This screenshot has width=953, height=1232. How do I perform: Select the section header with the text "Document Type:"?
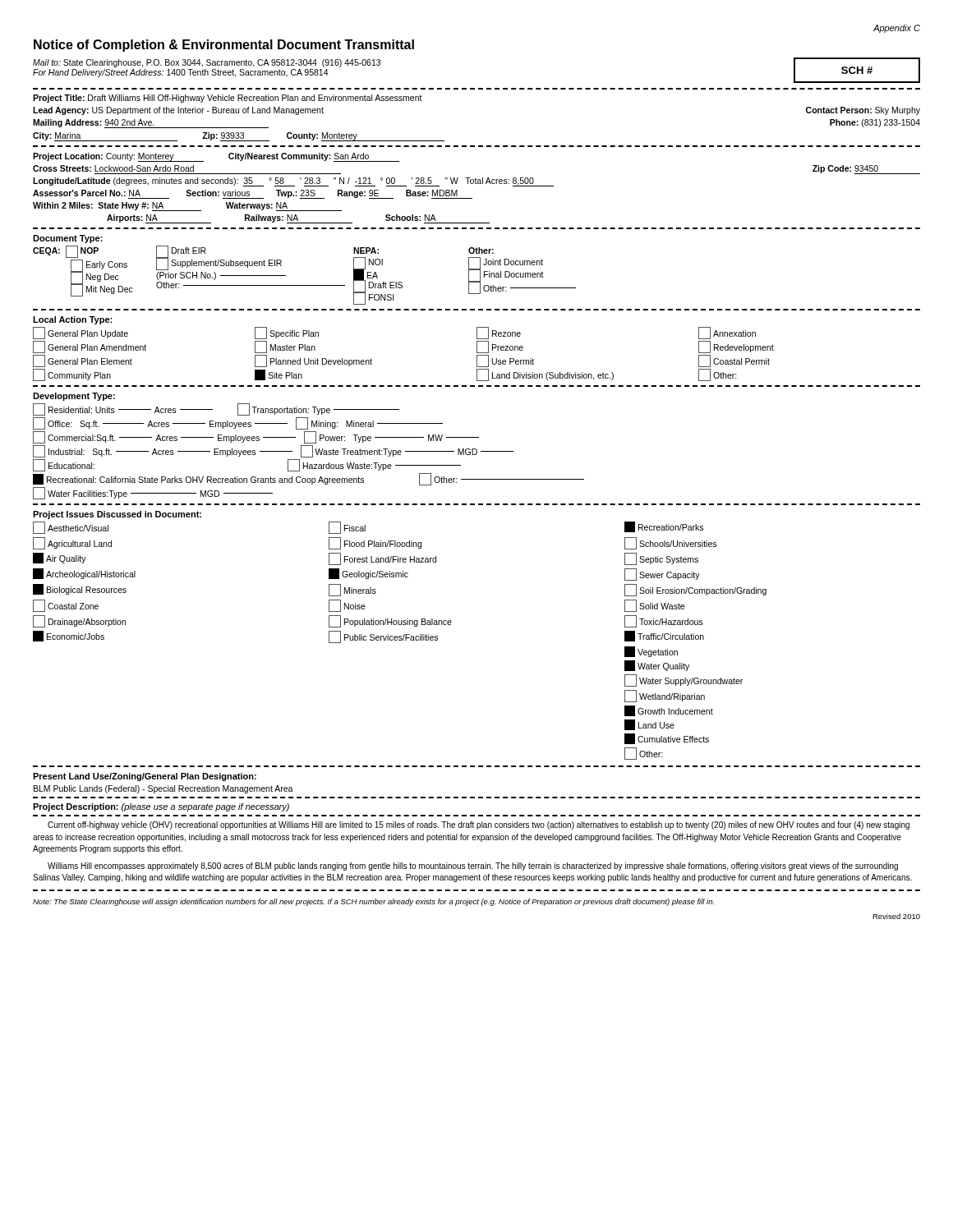coord(68,238)
